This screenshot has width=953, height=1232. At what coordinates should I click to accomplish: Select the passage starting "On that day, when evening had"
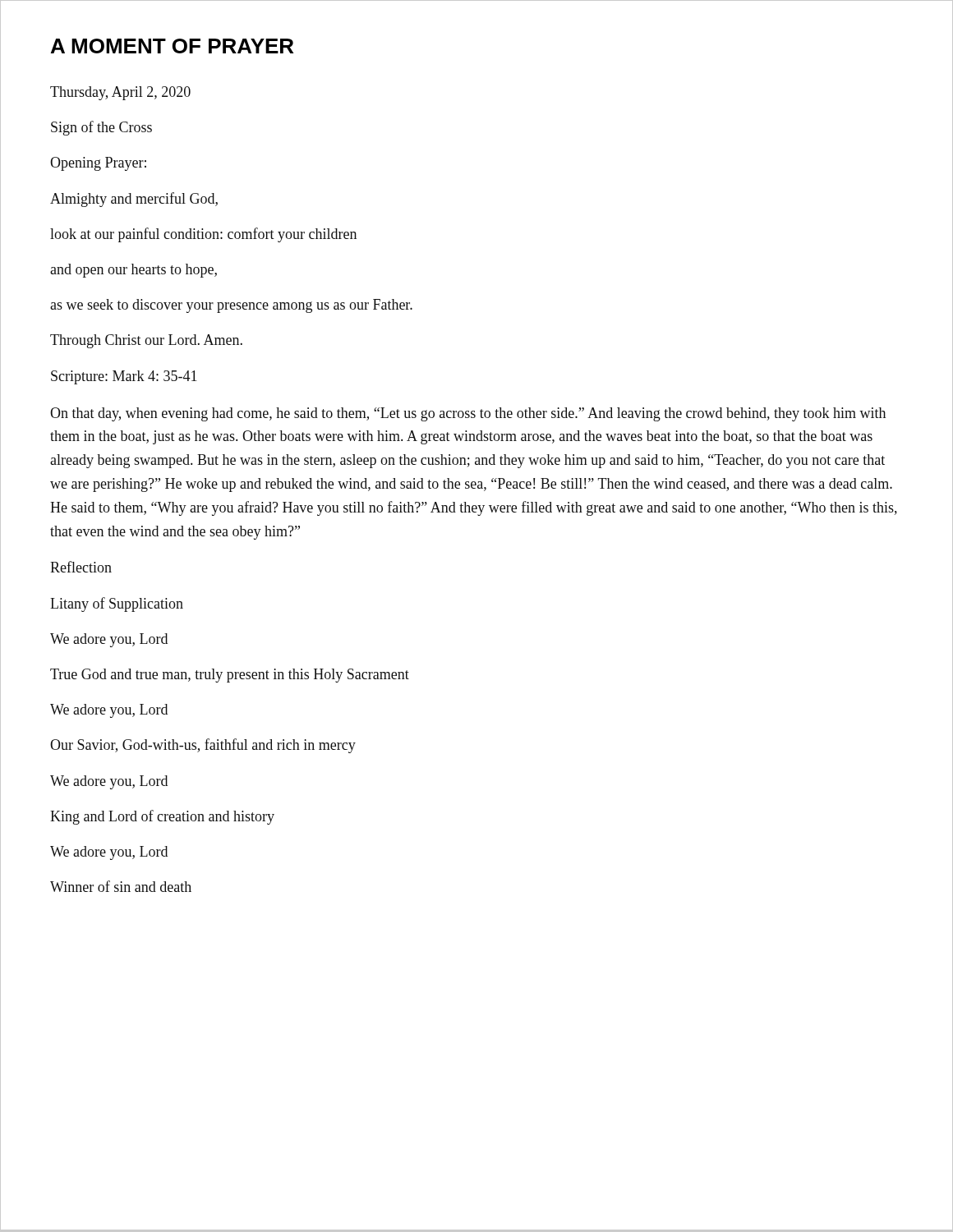[474, 472]
